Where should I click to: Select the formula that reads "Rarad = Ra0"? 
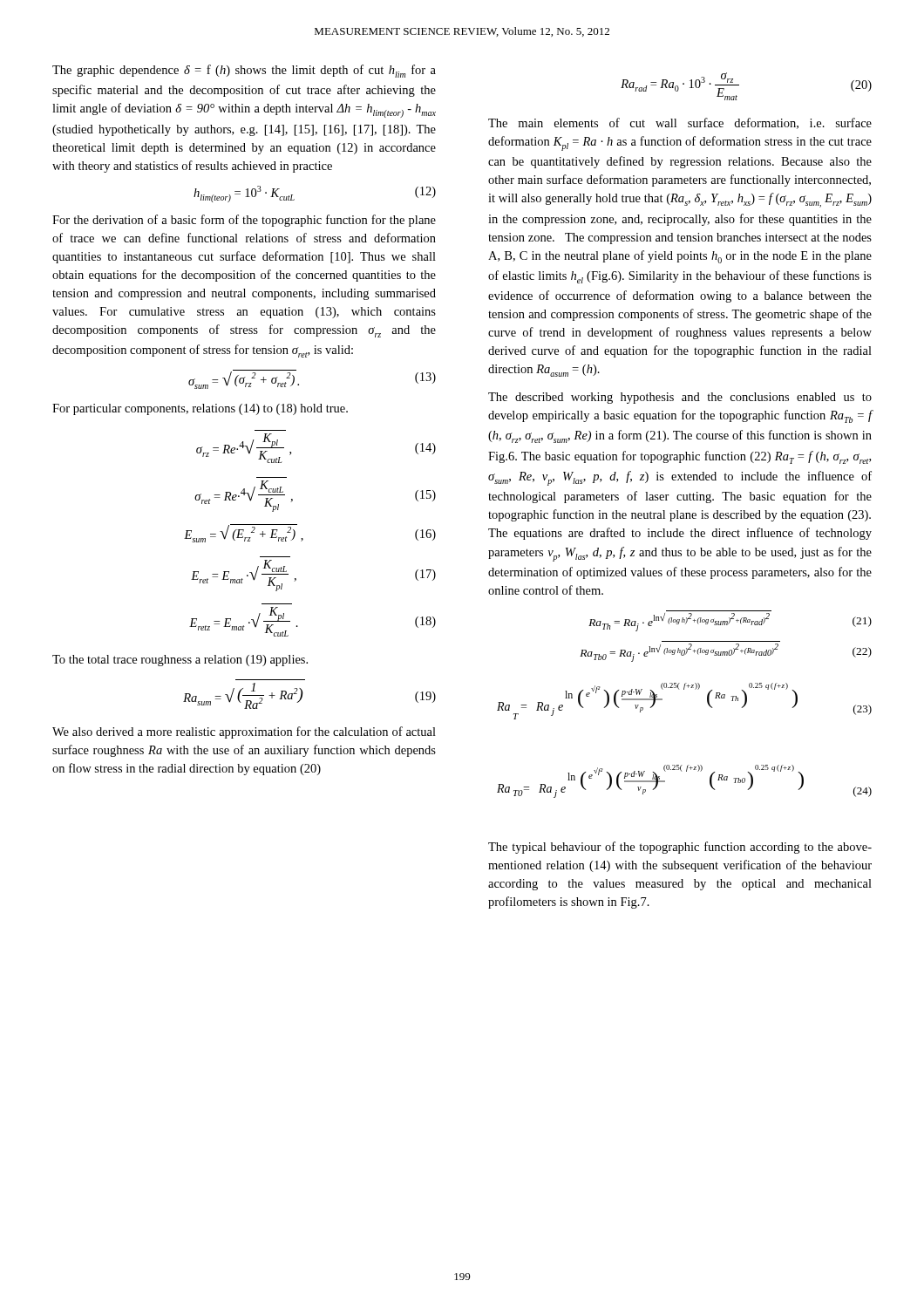[746, 85]
